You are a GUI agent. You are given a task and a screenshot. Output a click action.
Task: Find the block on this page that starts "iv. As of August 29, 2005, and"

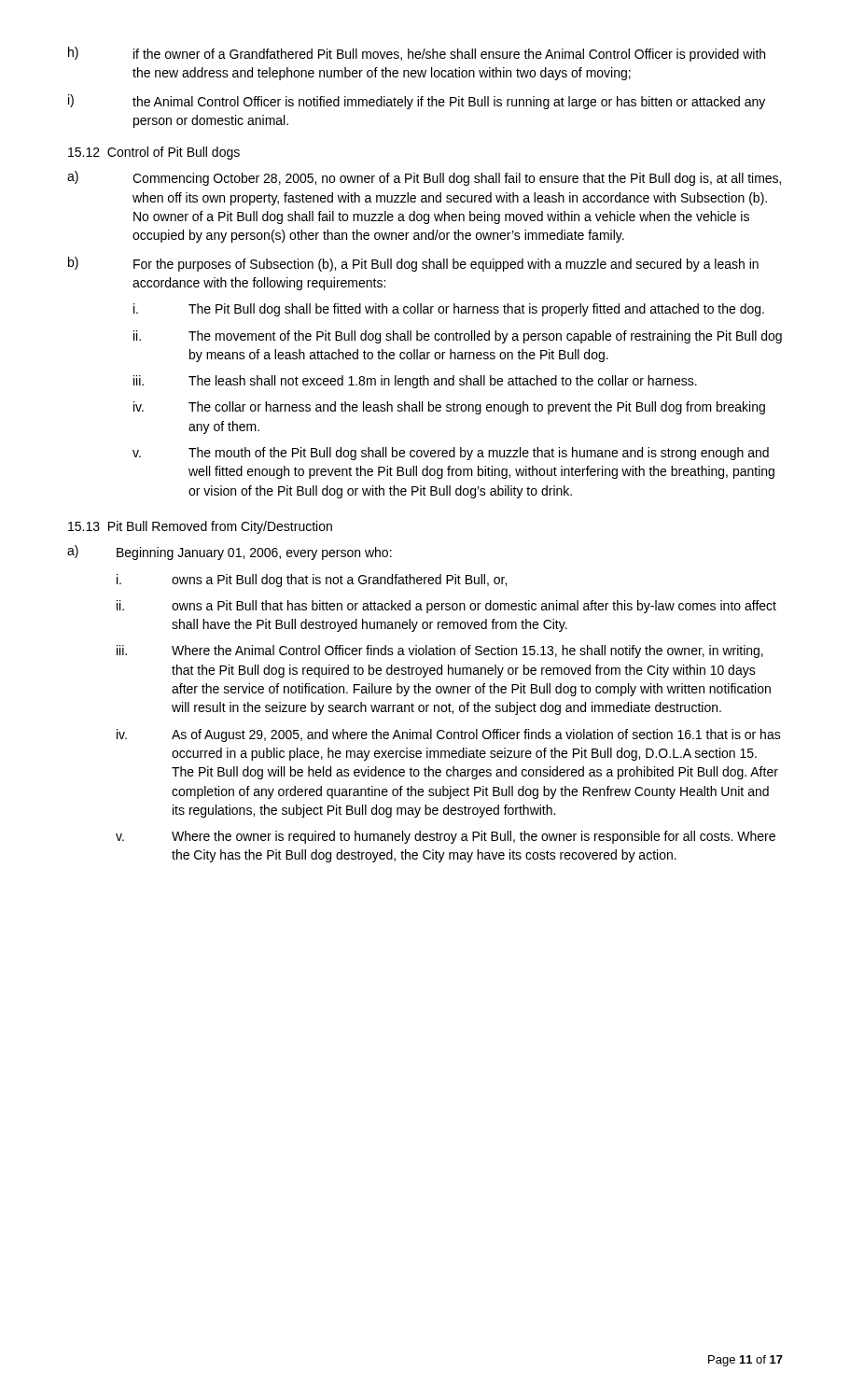point(449,772)
